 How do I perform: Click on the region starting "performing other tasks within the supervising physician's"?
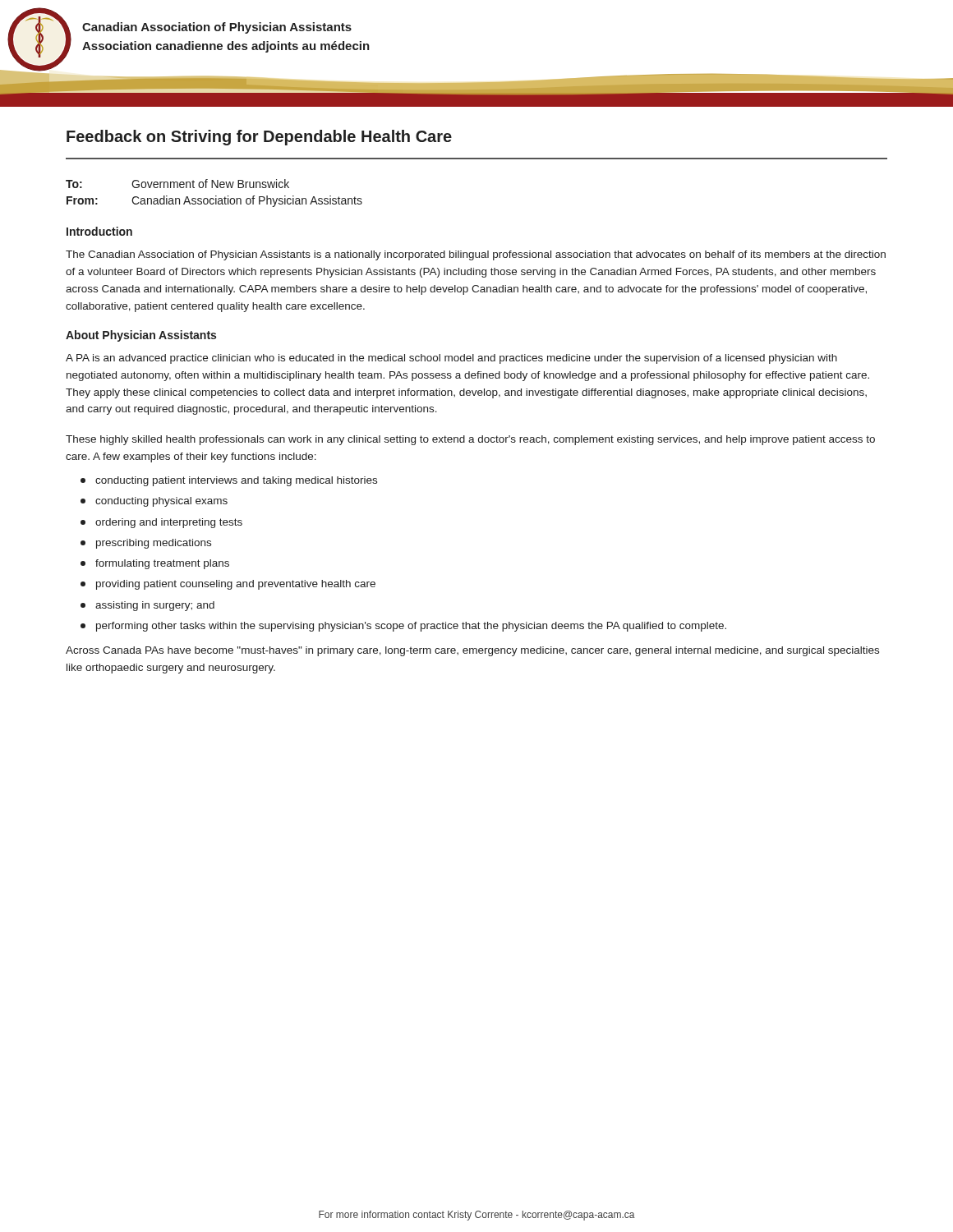pyautogui.click(x=404, y=626)
